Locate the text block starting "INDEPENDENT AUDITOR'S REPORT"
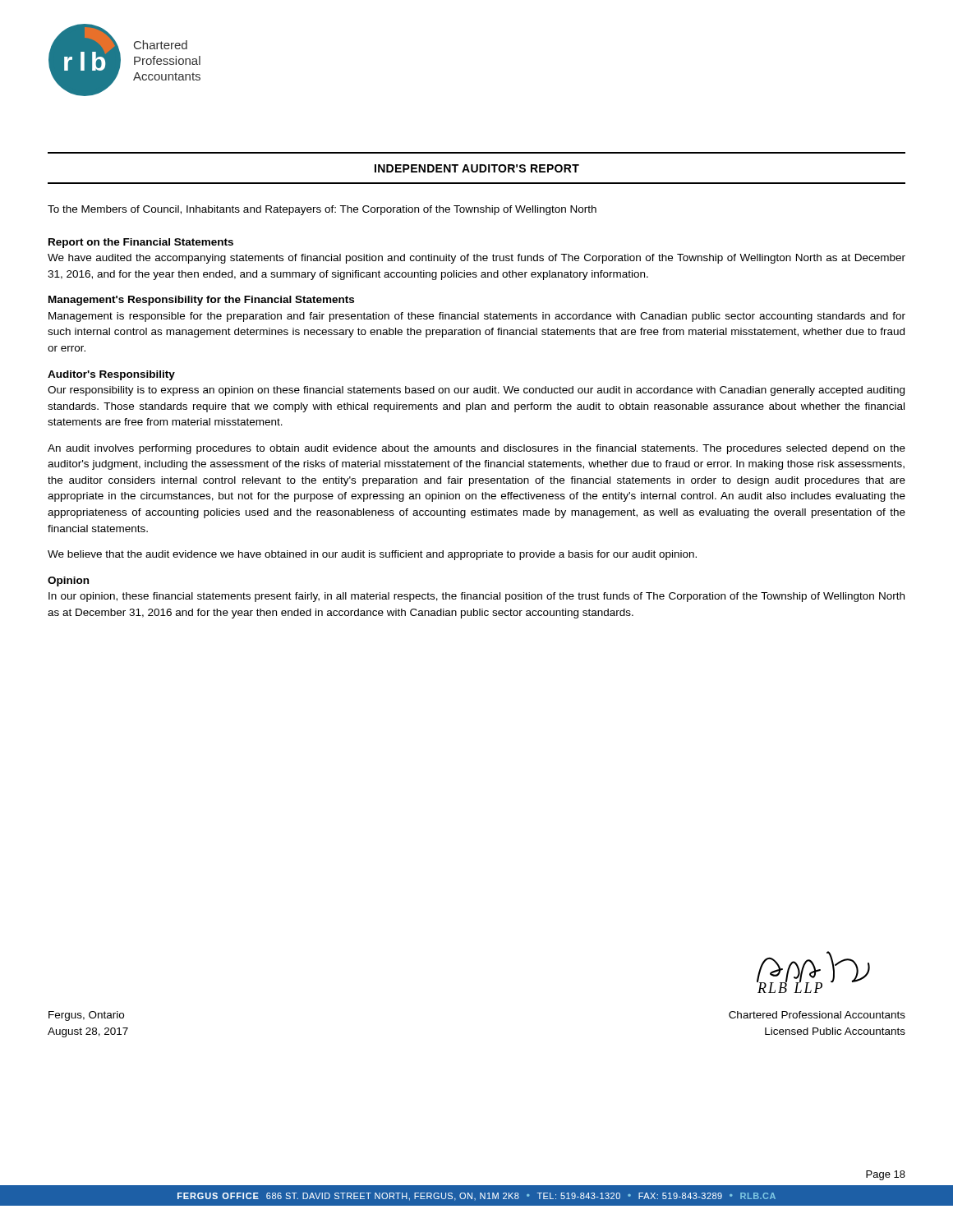This screenshot has height=1232, width=953. click(x=476, y=168)
